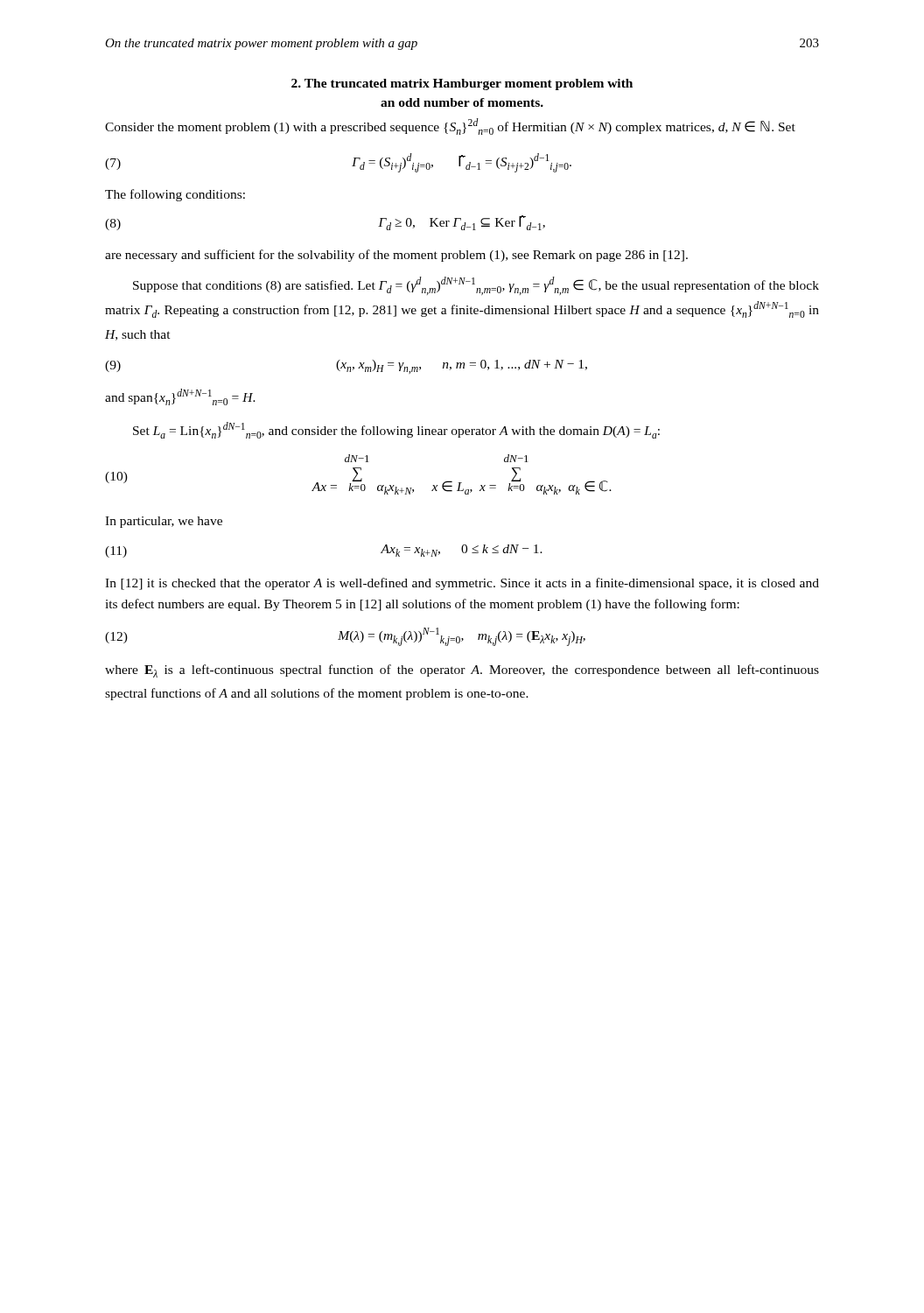Locate the formula that opens with "(8) Γd ≥ 0, Ker"
Screen dimensions: 1313x924
click(x=438, y=224)
